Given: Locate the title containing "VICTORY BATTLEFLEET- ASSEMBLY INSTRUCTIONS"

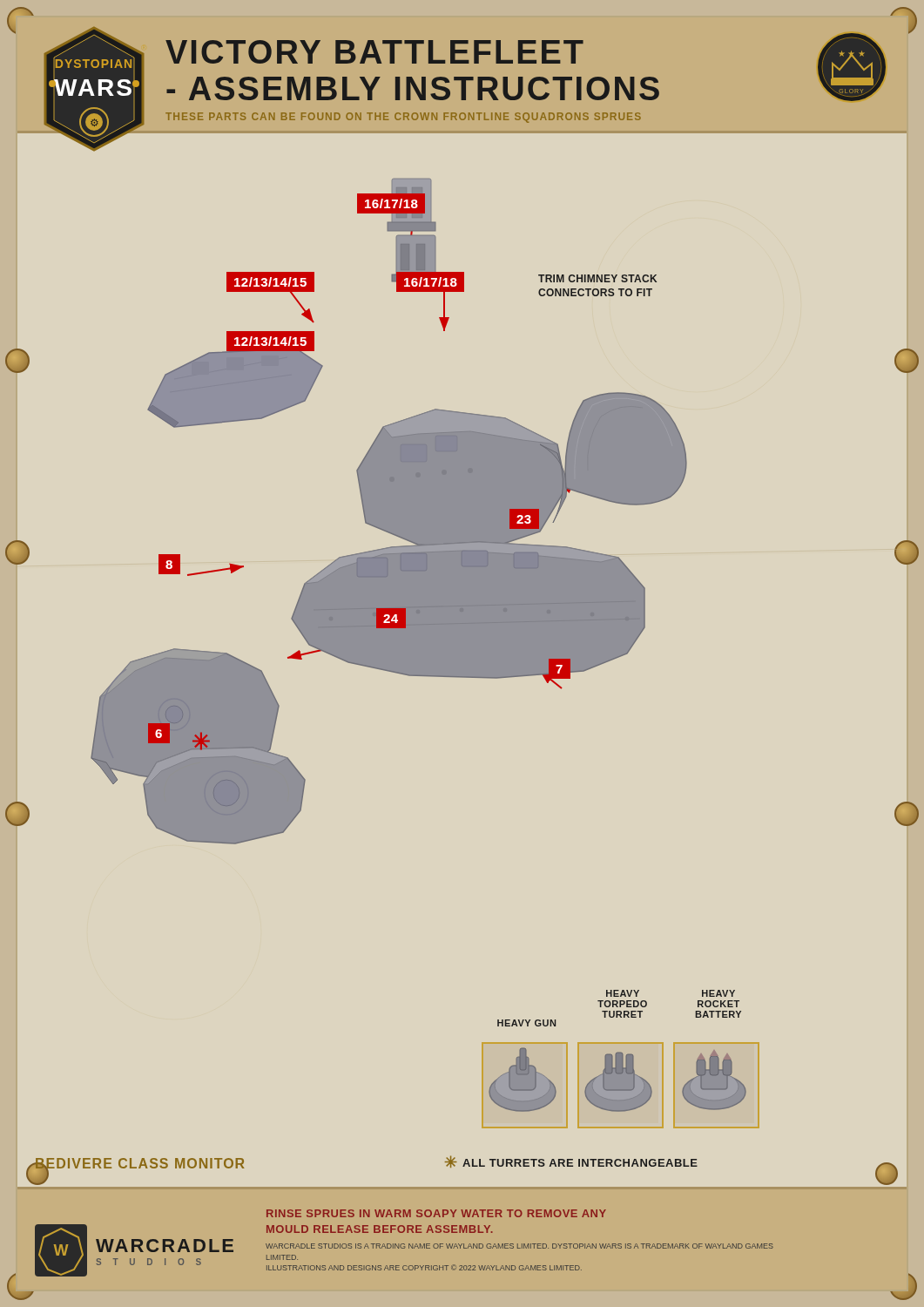Looking at the screenshot, I should click(x=488, y=71).
